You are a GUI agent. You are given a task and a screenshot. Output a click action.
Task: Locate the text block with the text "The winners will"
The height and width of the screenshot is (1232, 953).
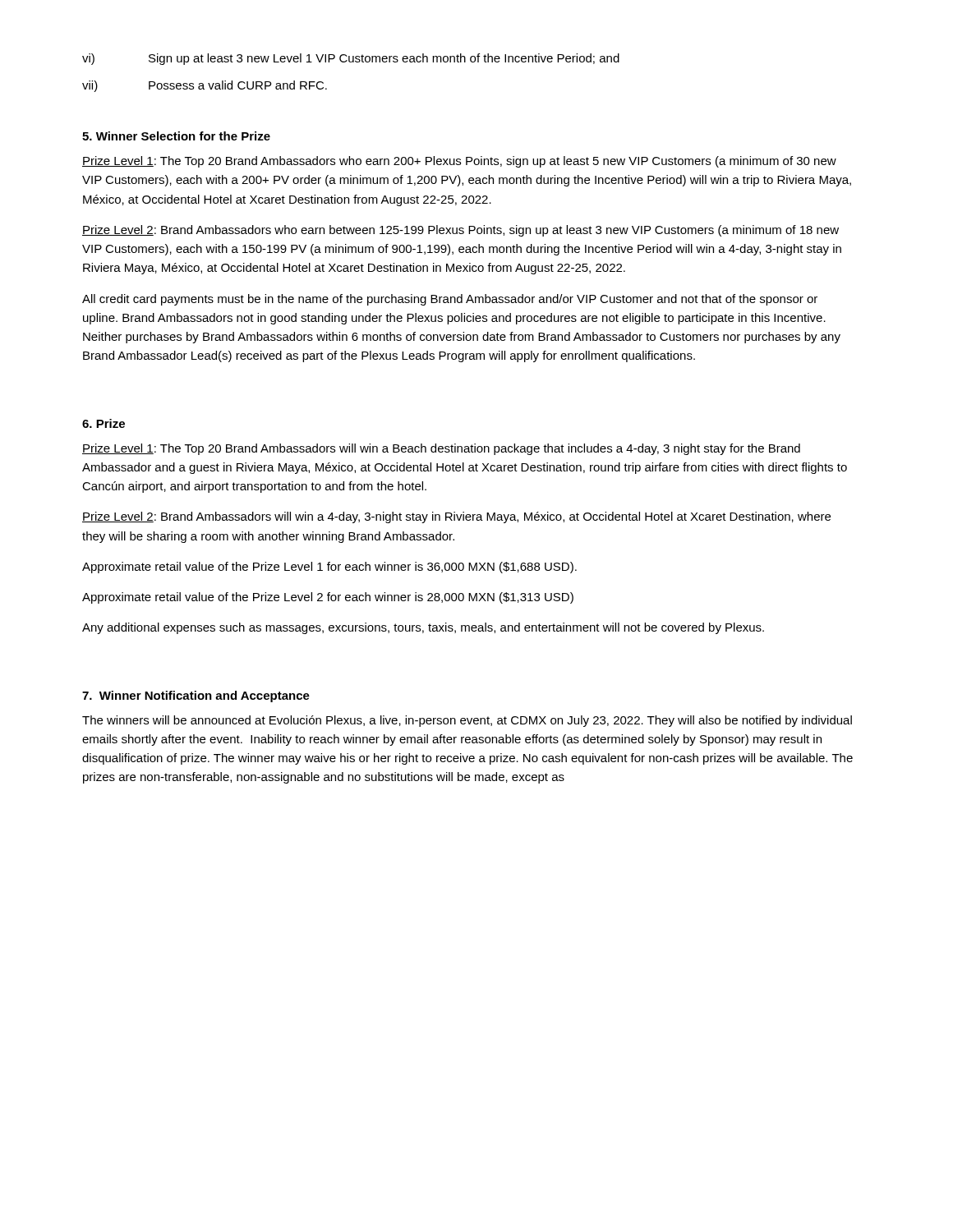coord(468,748)
